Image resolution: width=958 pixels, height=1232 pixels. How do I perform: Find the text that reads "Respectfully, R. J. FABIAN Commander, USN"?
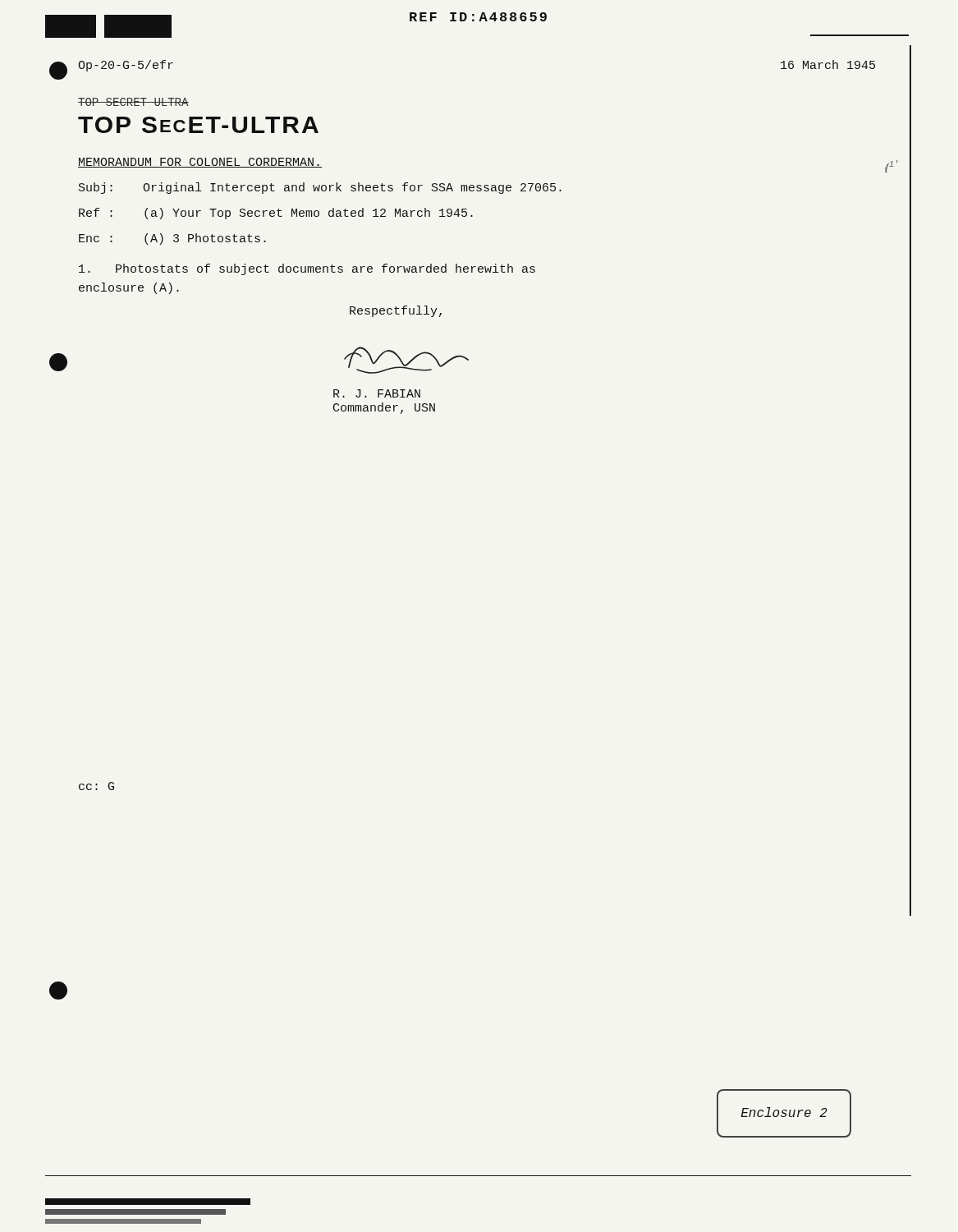(x=396, y=311)
